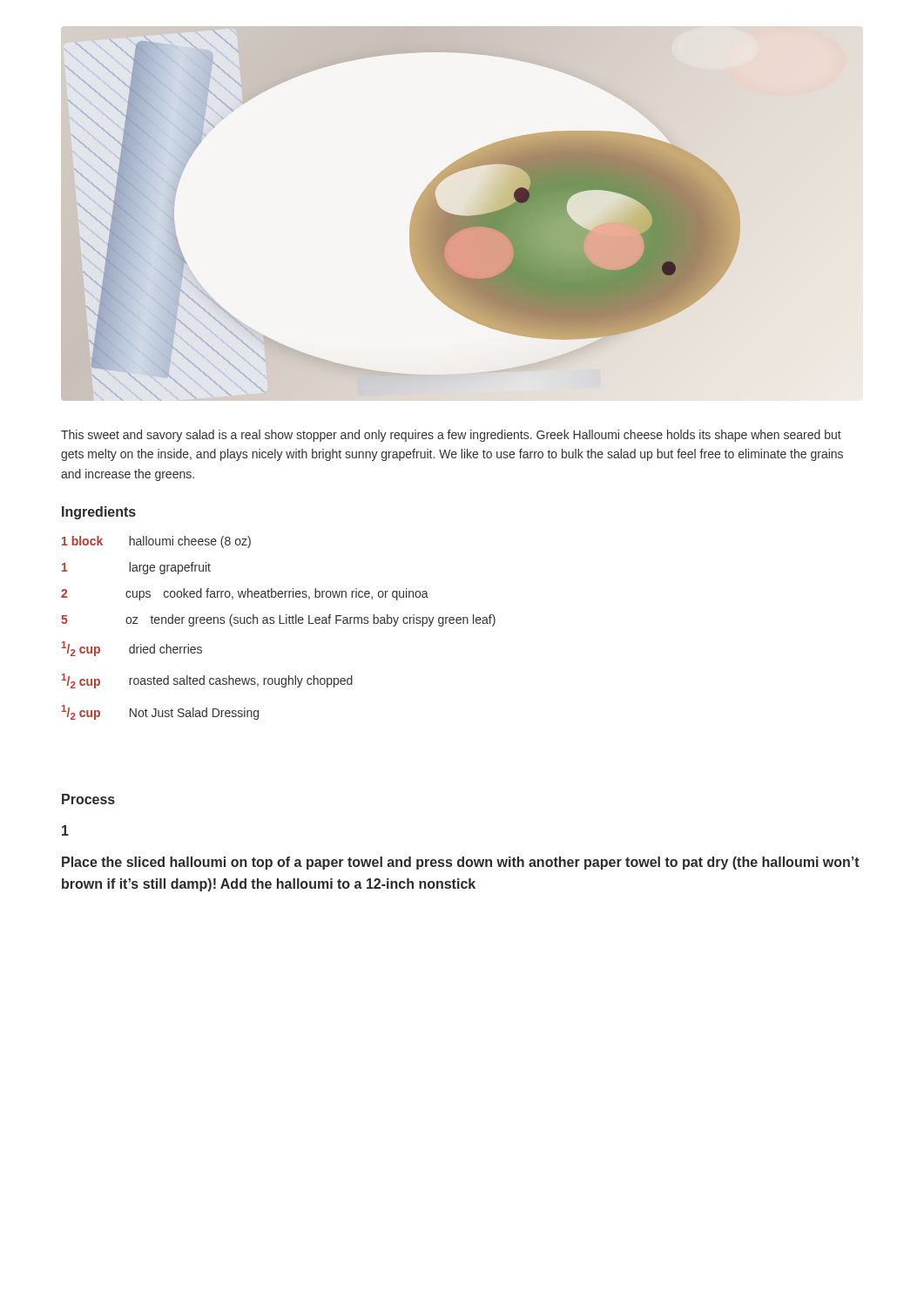Select the text block starting "This sweet and savory salad is a"
The height and width of the screenshot is (1307, 924).
(x=452, y=454)
